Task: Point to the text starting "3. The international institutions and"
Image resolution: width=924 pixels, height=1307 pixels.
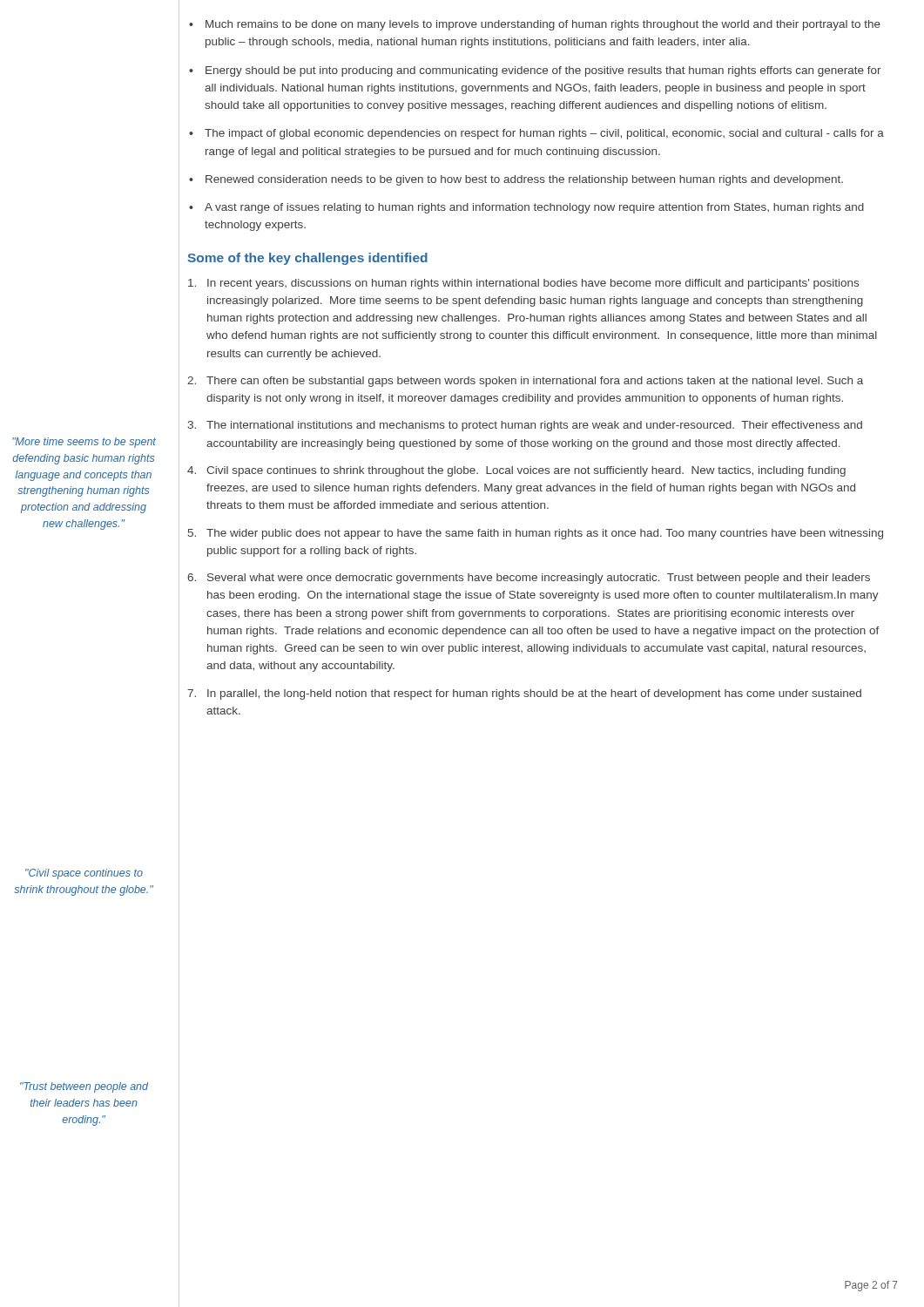Action: 536,434
